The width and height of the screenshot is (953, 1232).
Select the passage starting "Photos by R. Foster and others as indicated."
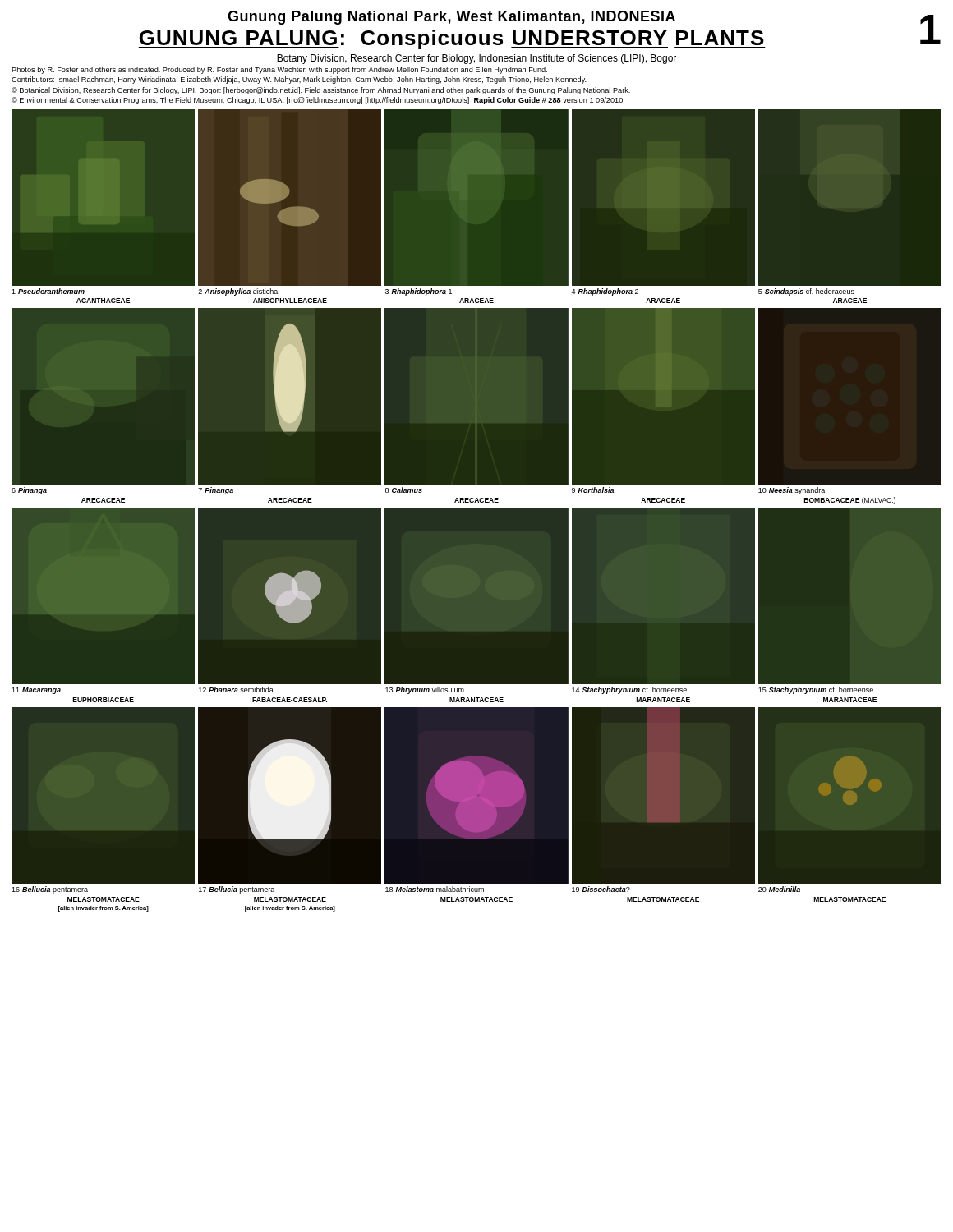[321, 85]
